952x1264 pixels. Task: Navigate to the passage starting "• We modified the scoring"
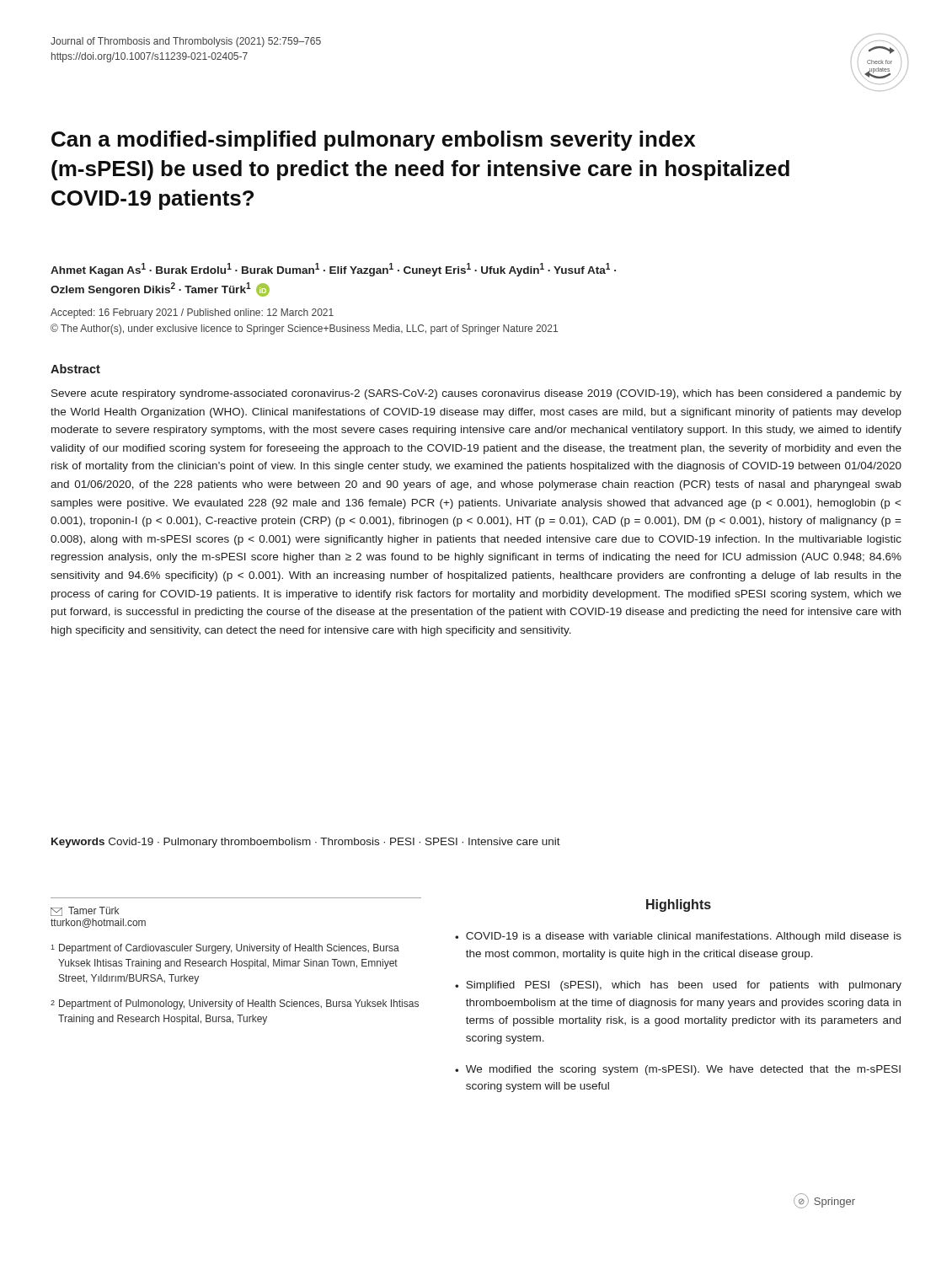(x=678, y=1078)
